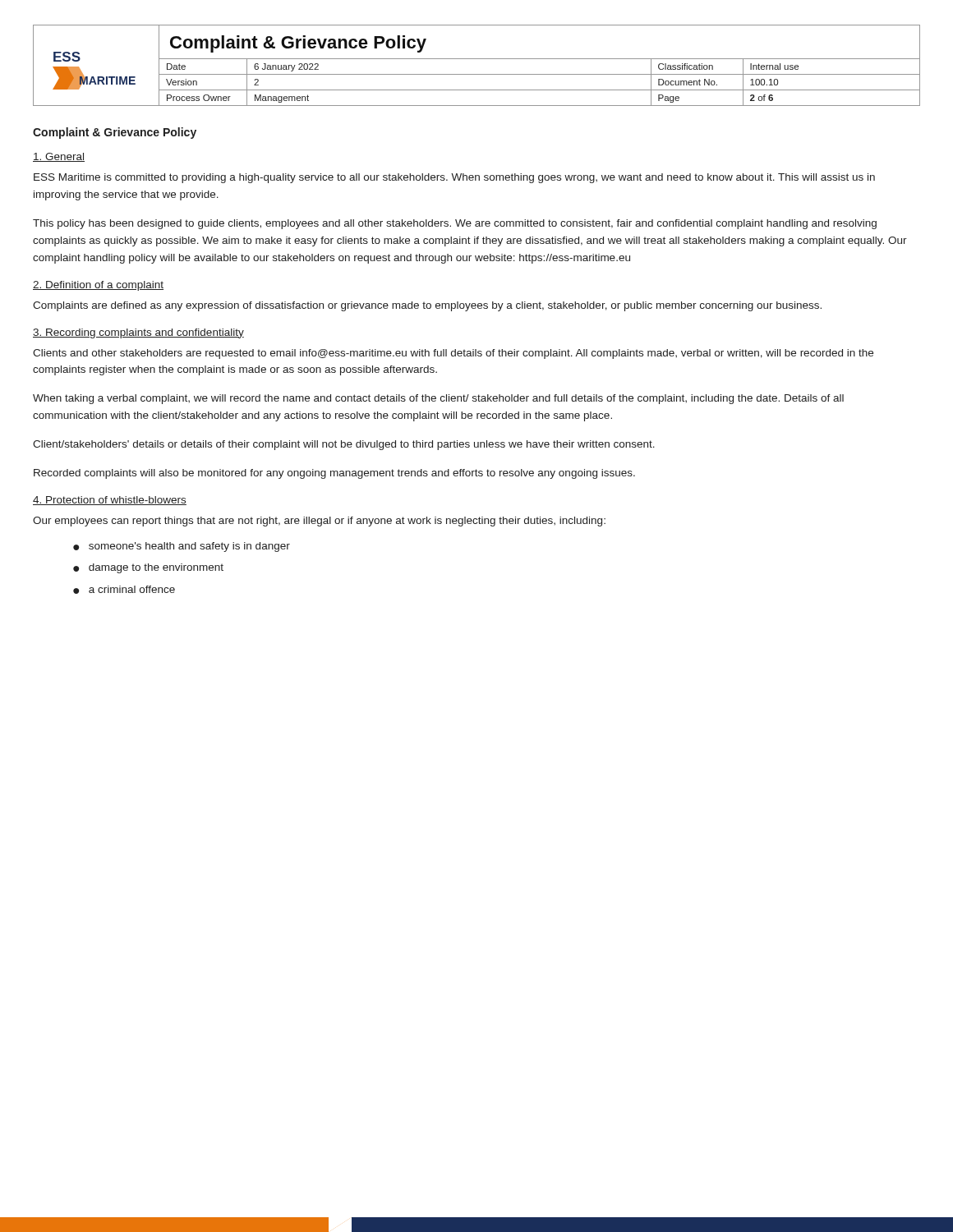Find the passage starting "Our employees can report things"

pyautogui.click(x=320, y=520)
